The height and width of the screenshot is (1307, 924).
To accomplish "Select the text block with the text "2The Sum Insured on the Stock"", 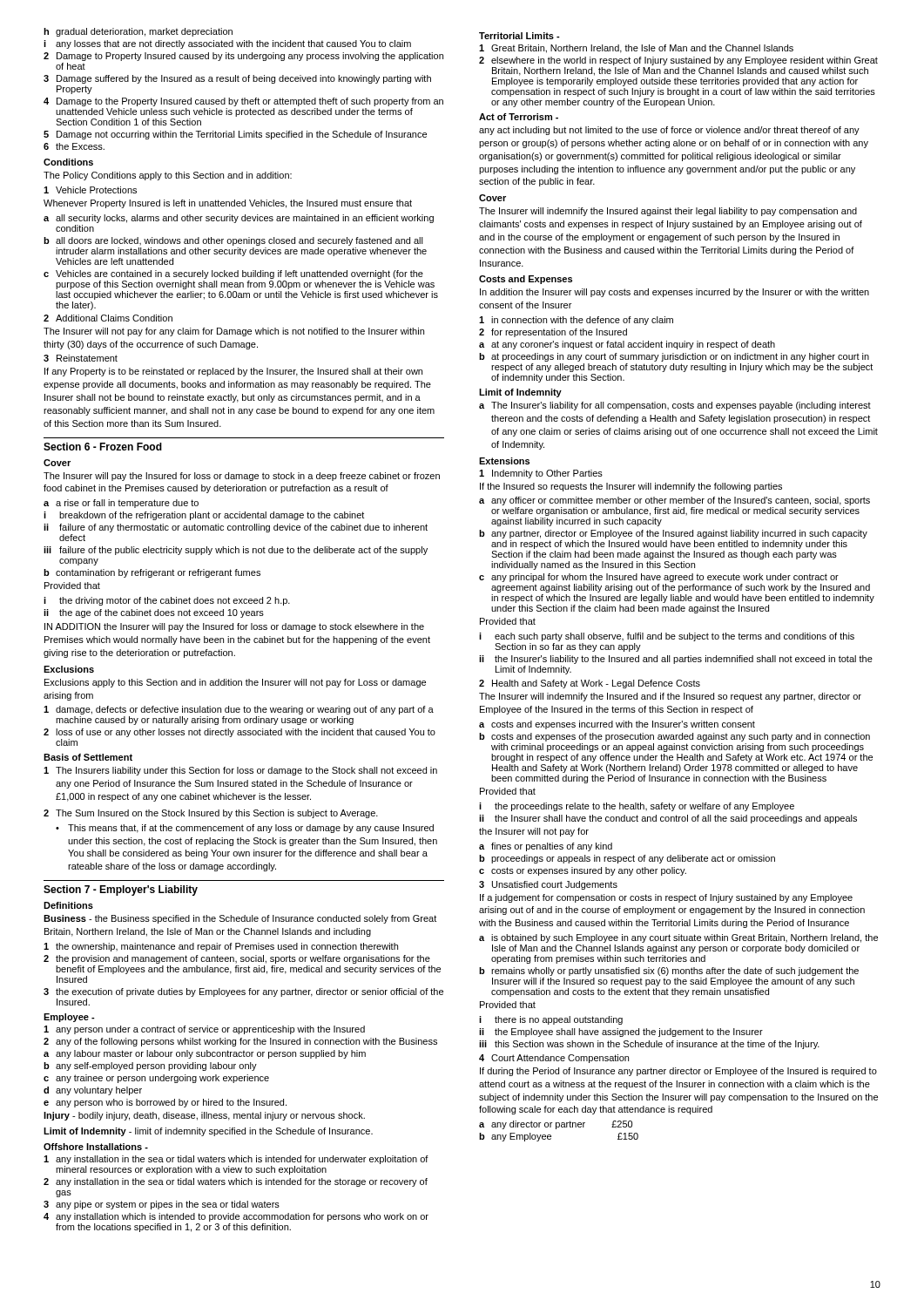I will [244, 840].
